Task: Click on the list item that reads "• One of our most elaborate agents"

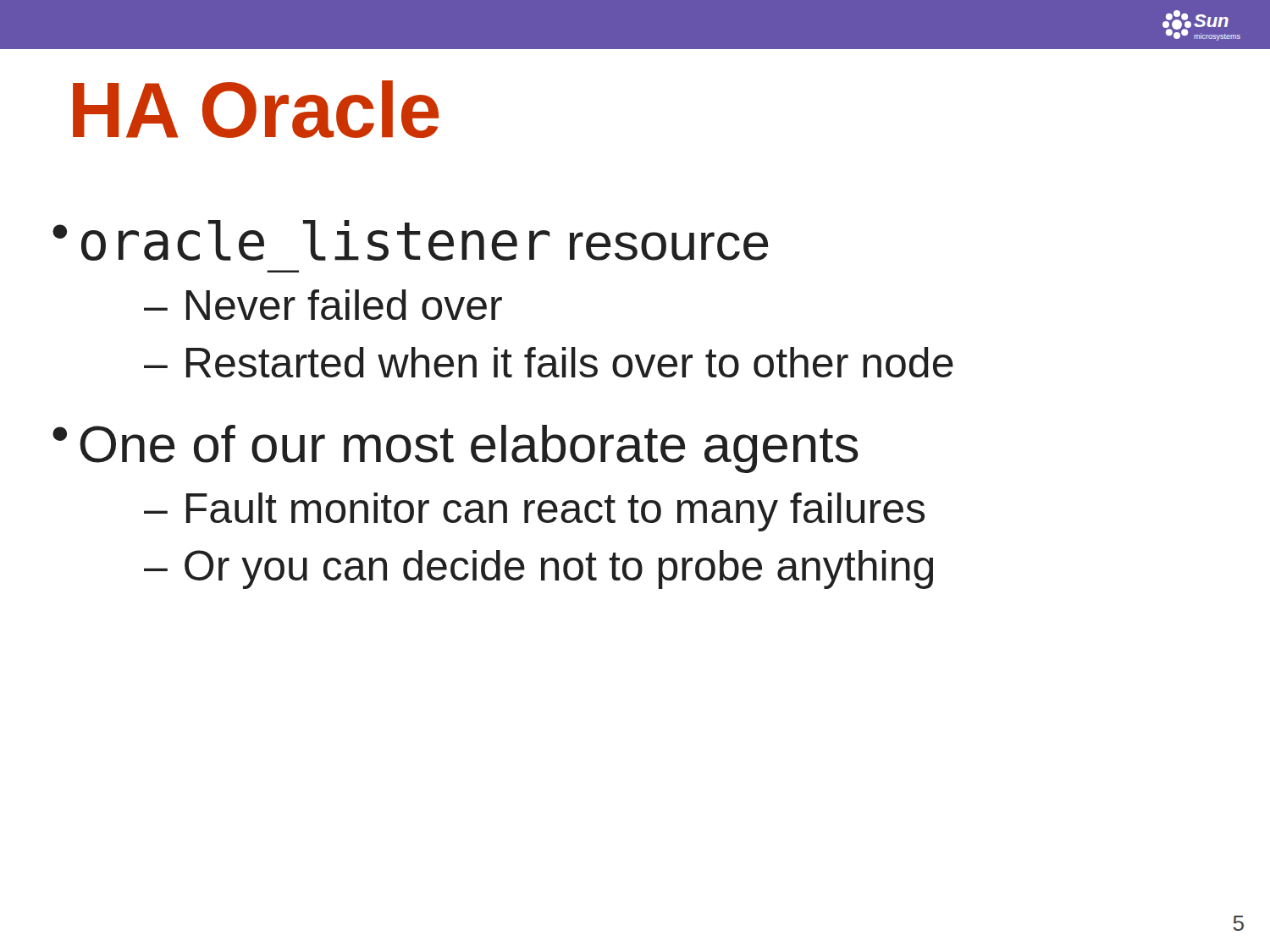Action: (455, 444)
